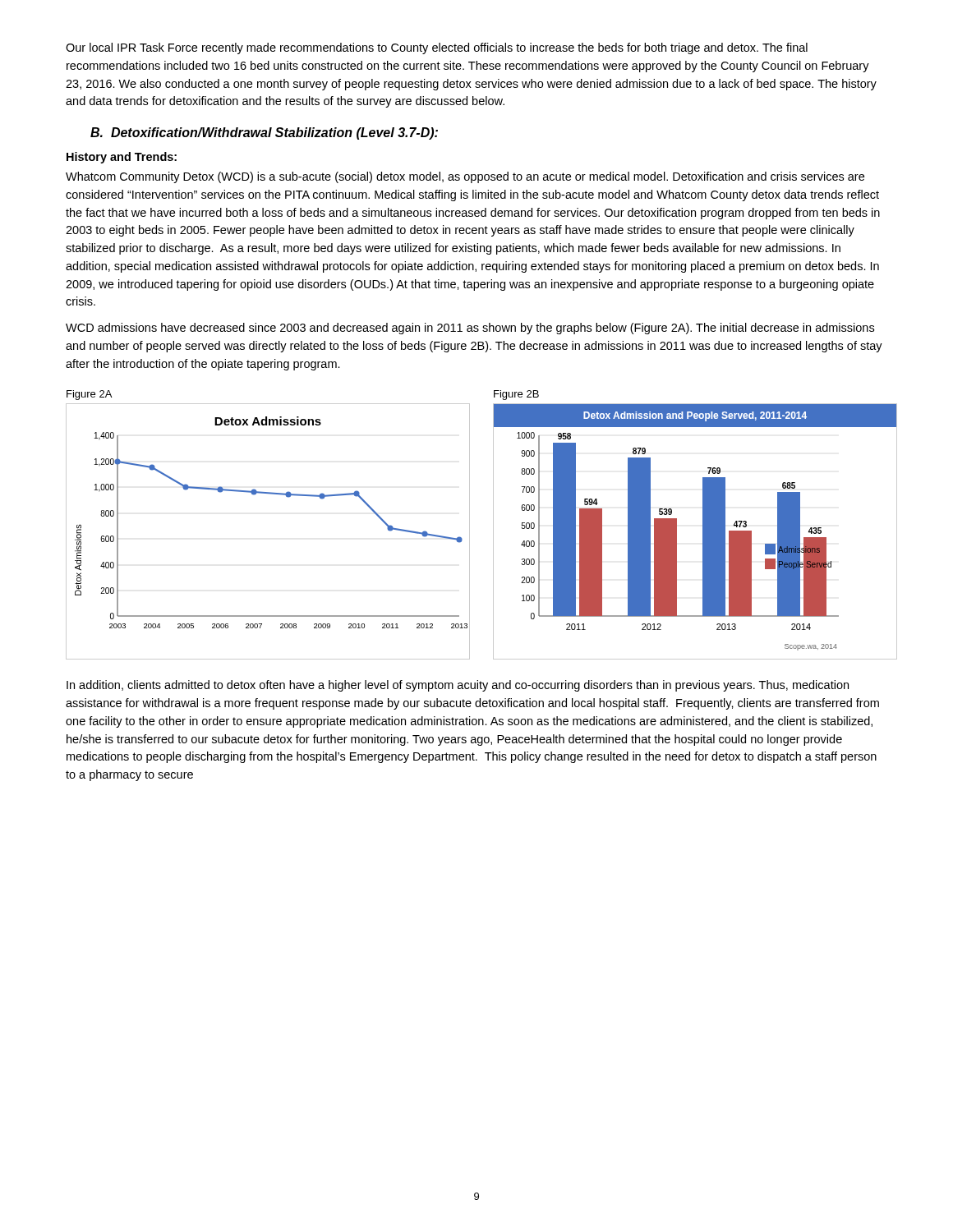This screenshot has height=1232, width=953.
Task: Where is the passage that starts "In addition, clients admitted to"?
Action: point(473,730)
